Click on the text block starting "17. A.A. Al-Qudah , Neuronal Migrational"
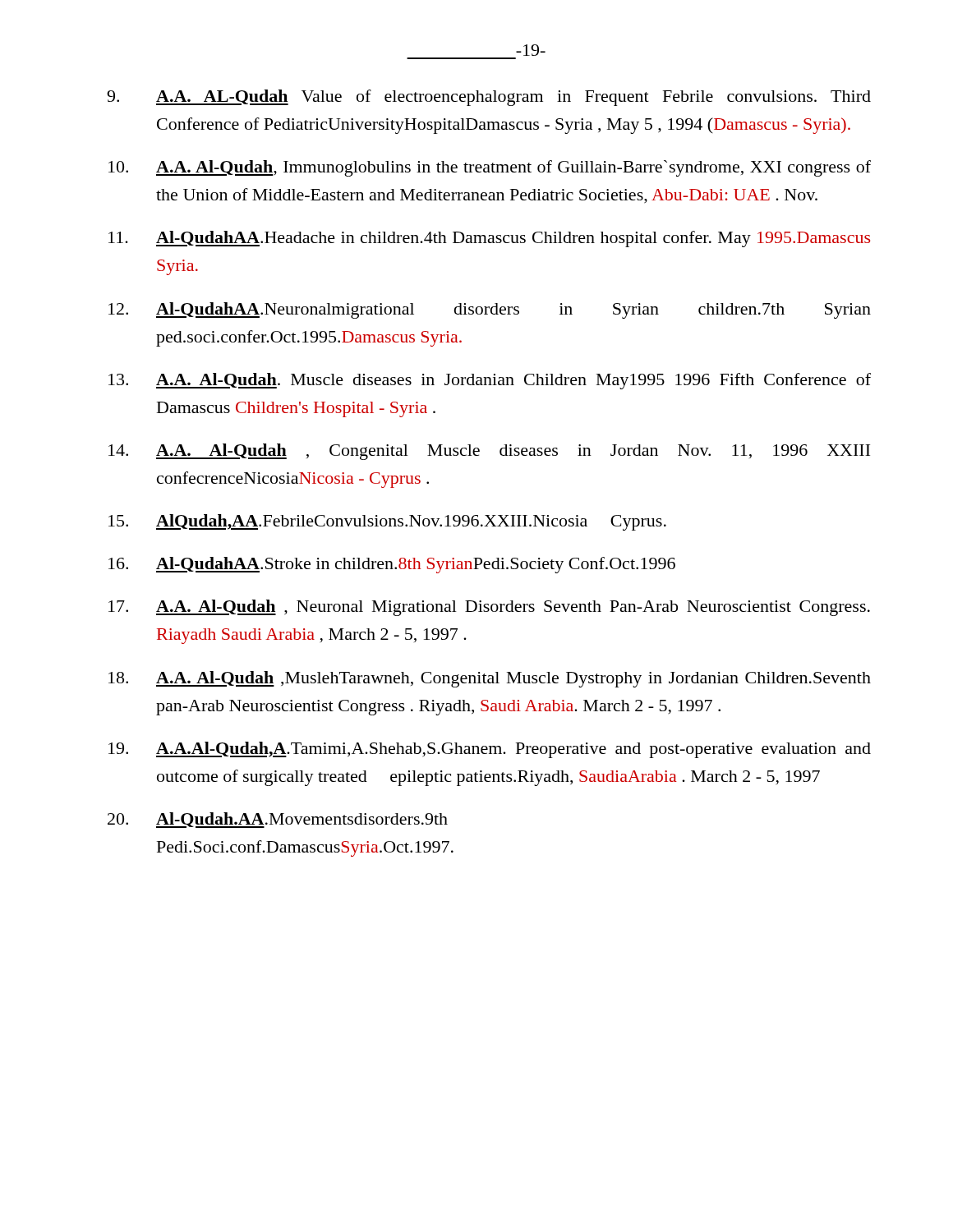Screen dimensions: 1232x953 489,620
